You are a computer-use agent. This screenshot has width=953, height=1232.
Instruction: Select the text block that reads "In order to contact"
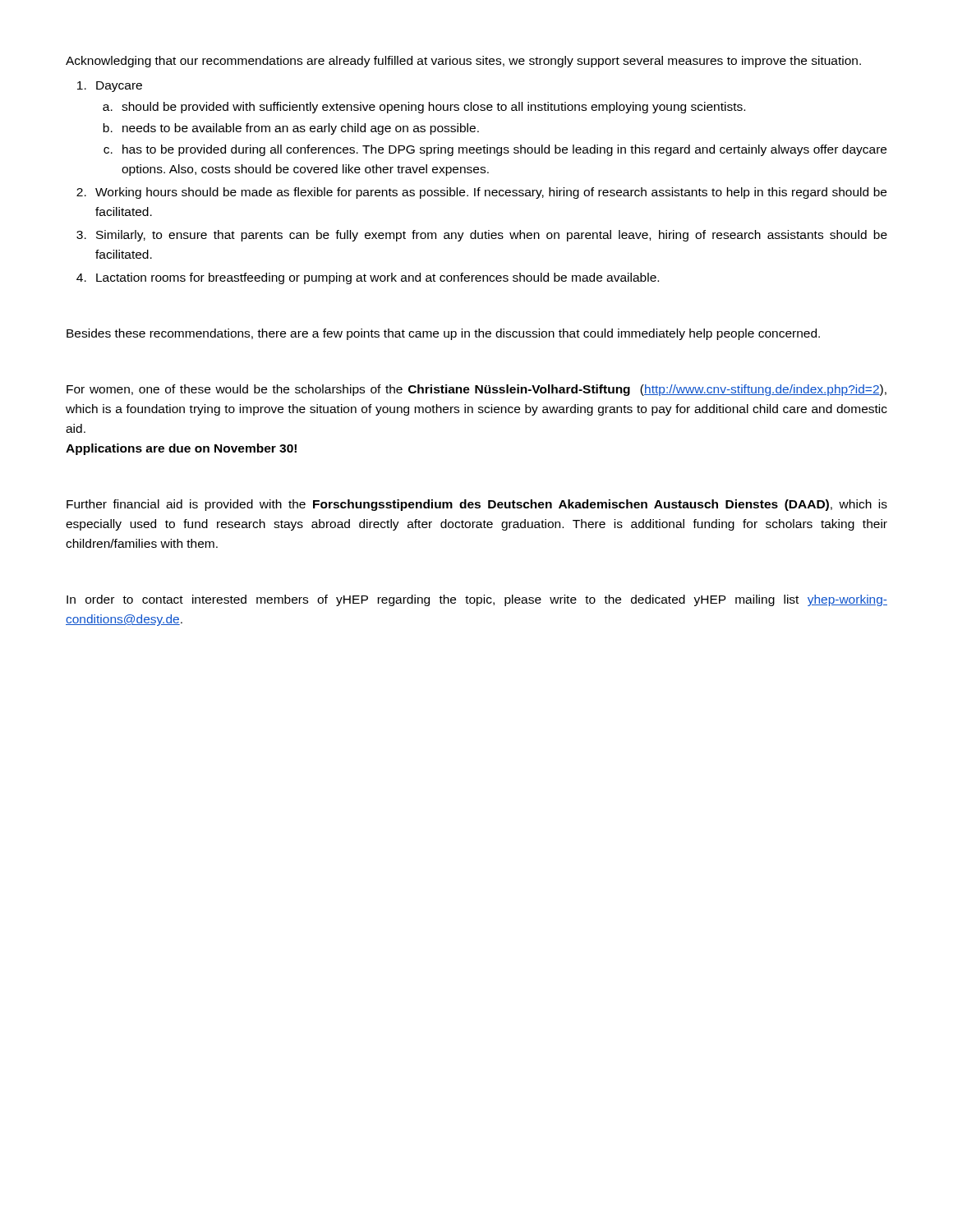tap(476, 609)
